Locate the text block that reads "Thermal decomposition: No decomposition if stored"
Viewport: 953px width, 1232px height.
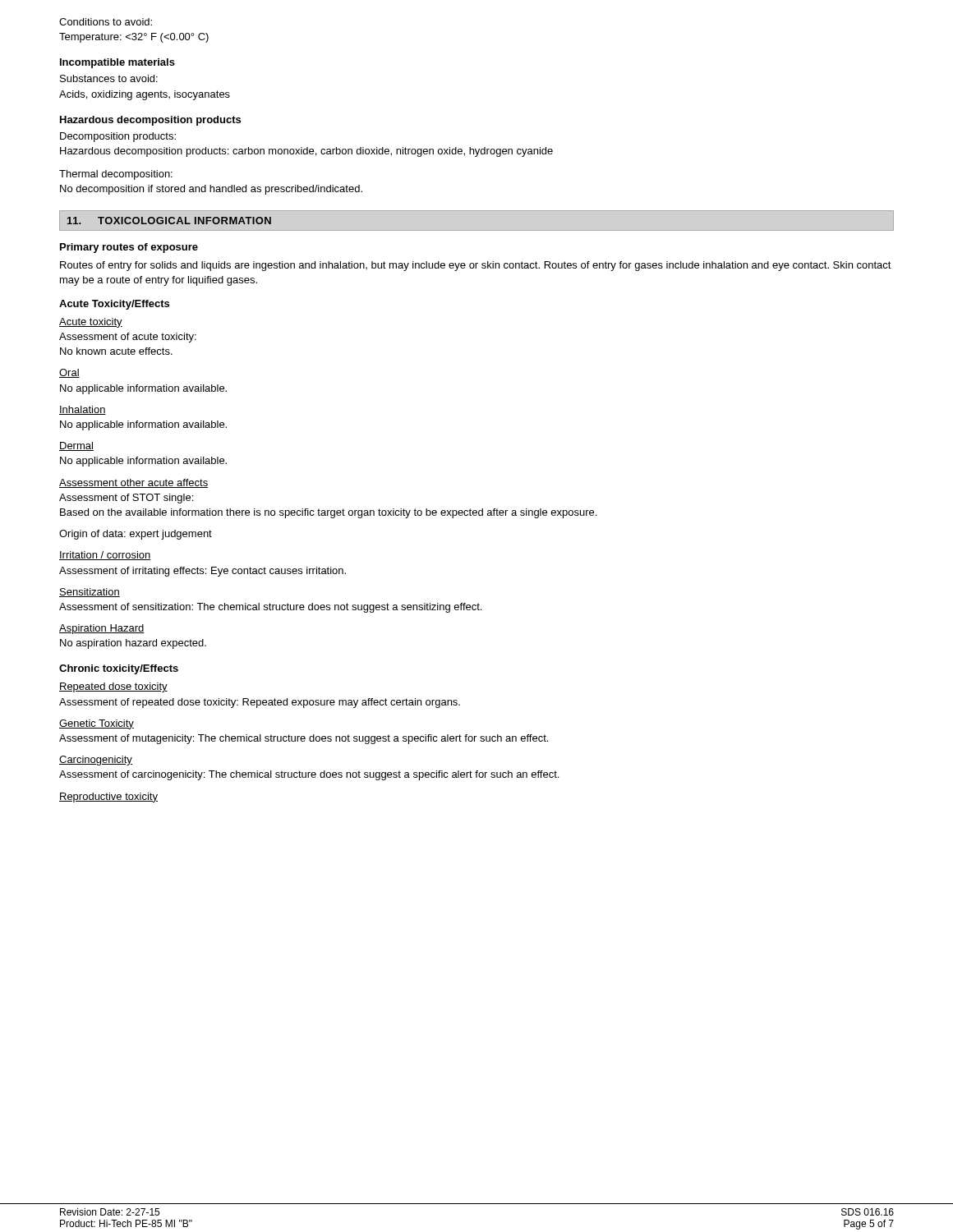point(211,181)
